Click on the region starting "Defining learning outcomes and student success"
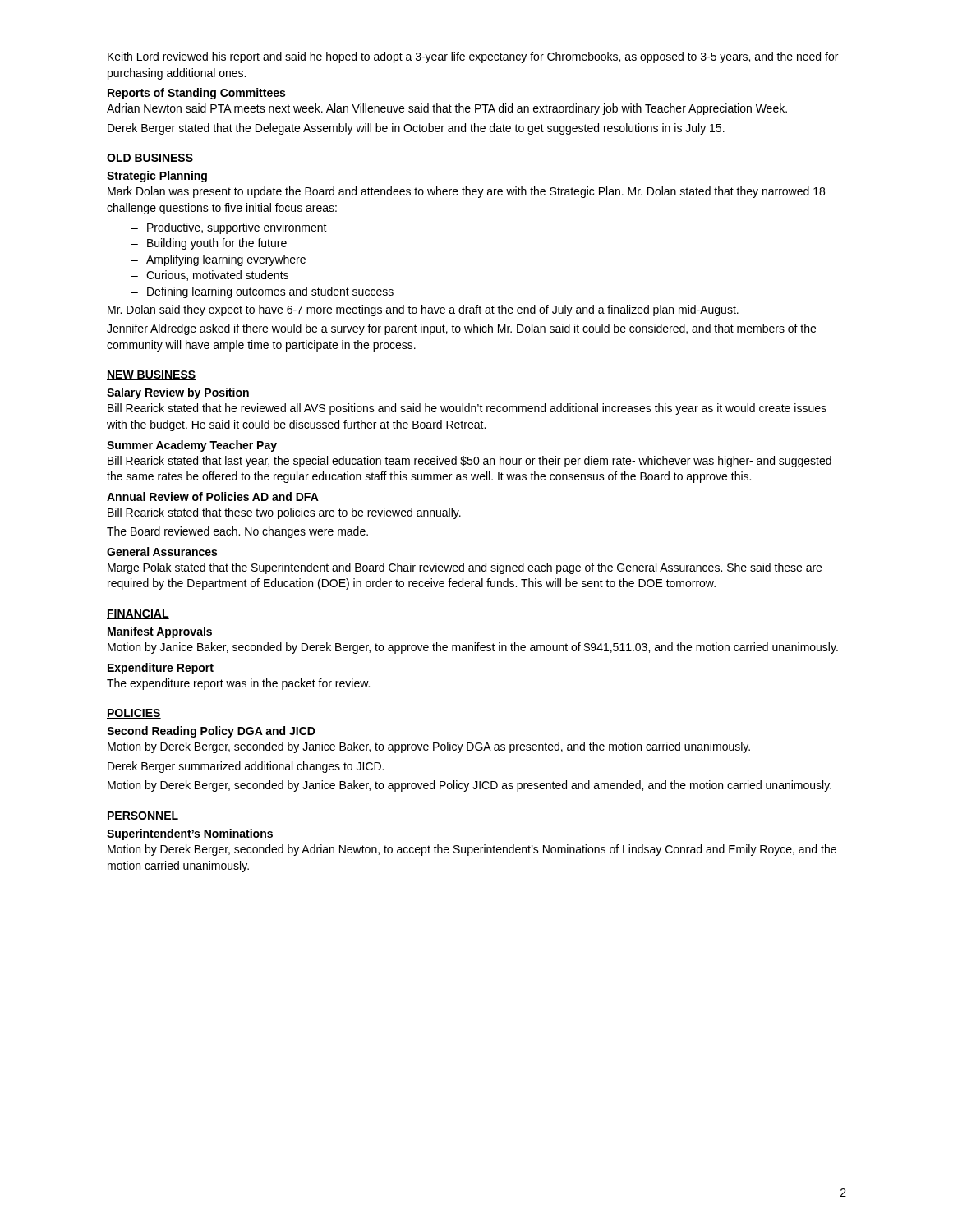This screenshot has width=953, height=1232. [x=270, y=292]
